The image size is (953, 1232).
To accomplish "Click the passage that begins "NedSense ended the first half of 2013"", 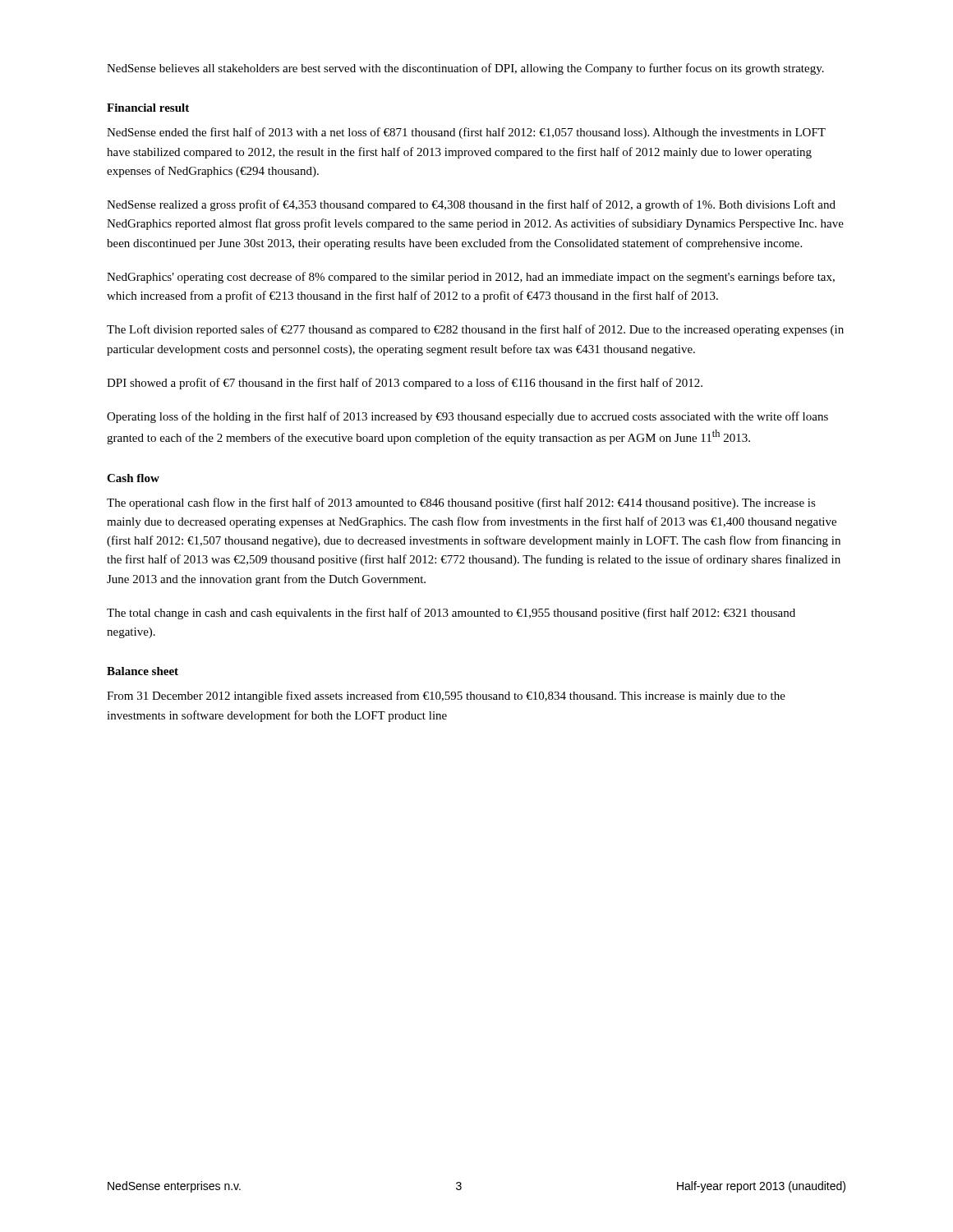I will [466, 152].
